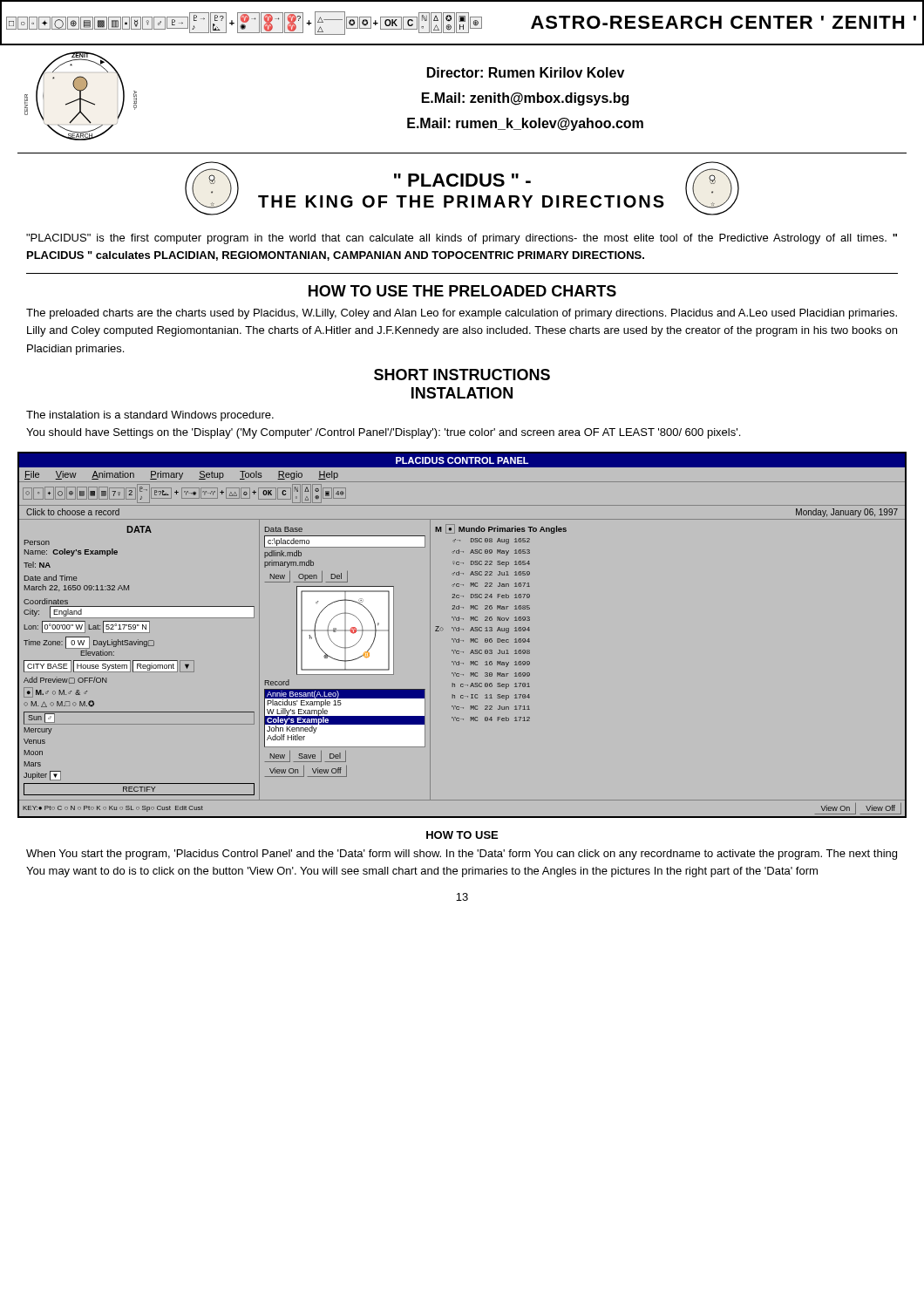
Task: Find the text block that reads "When You start the program, 'Placidus Control"
Action: pos(462,862)
